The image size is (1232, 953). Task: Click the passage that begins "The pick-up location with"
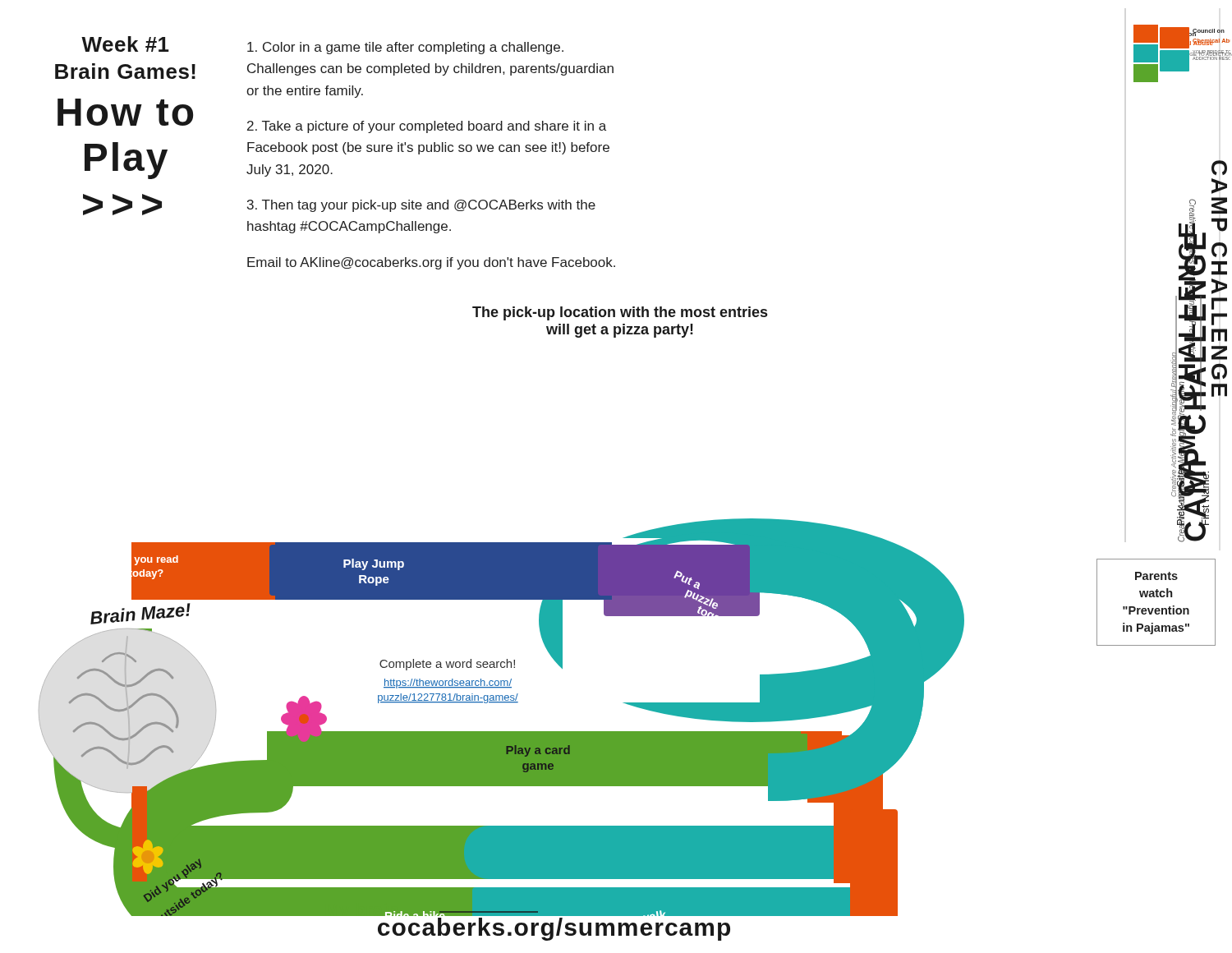point(620,321)
